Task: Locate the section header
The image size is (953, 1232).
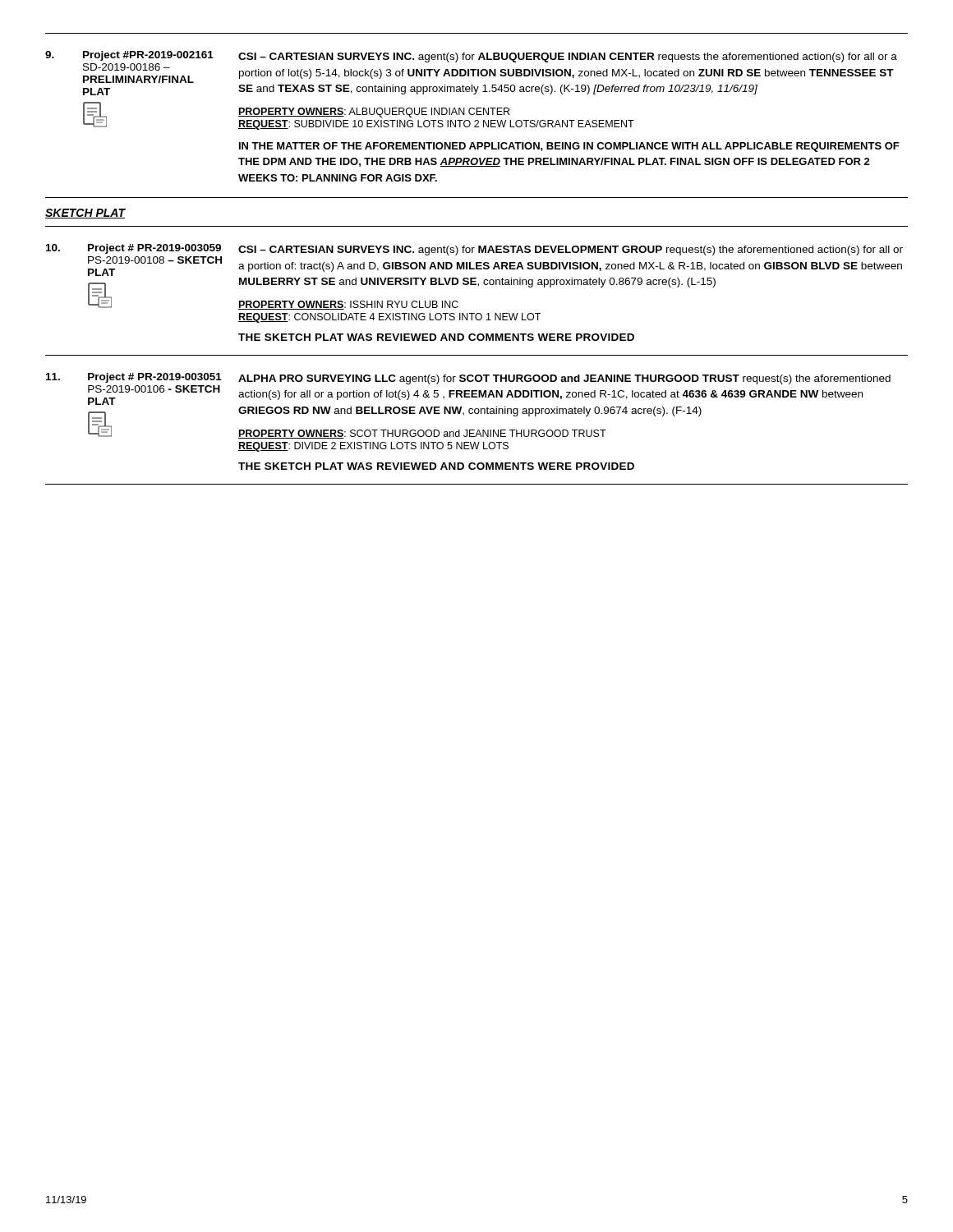Action: 85,213
